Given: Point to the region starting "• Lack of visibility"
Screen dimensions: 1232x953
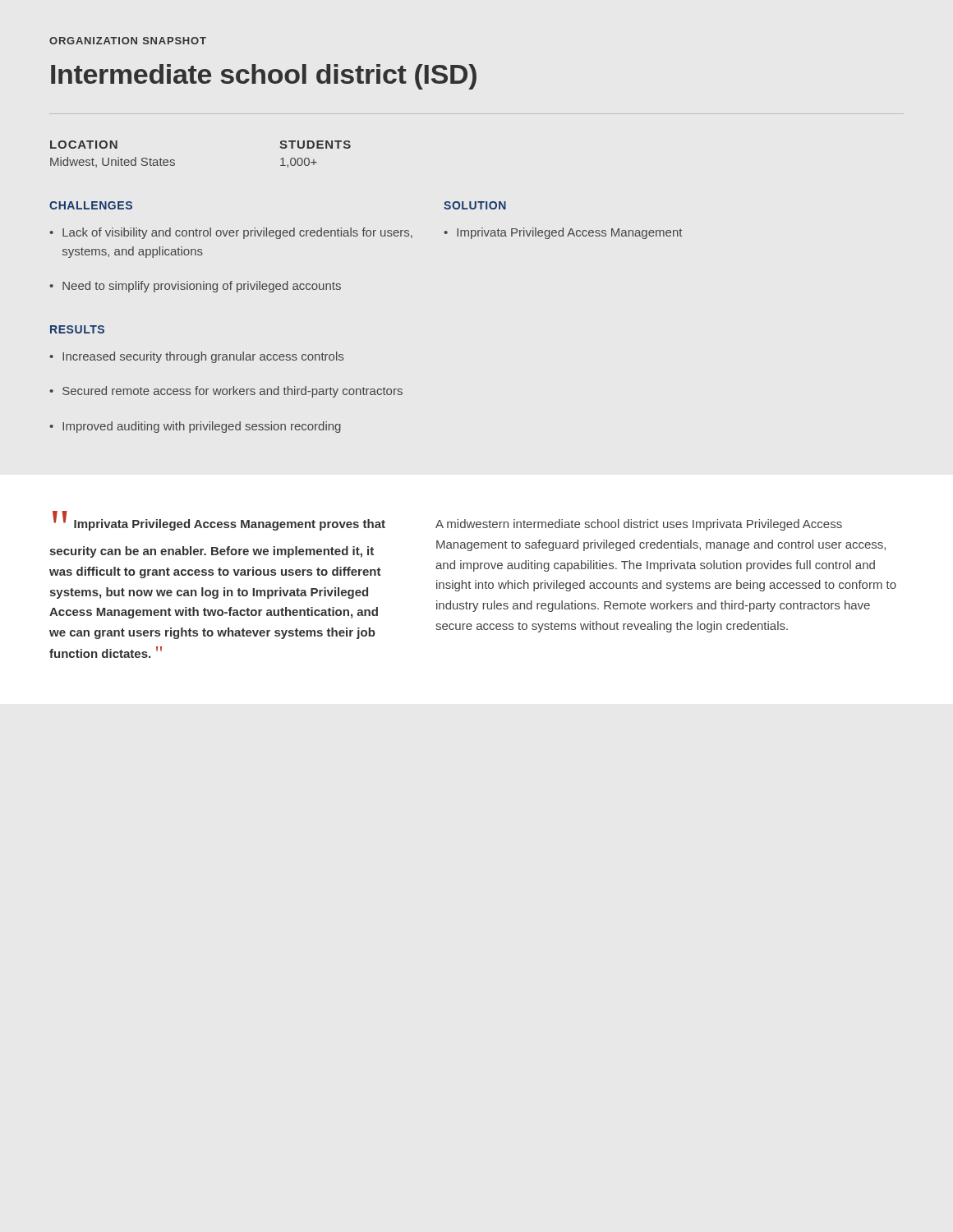Looking at the screenshot, I should [x=238, y=242].
